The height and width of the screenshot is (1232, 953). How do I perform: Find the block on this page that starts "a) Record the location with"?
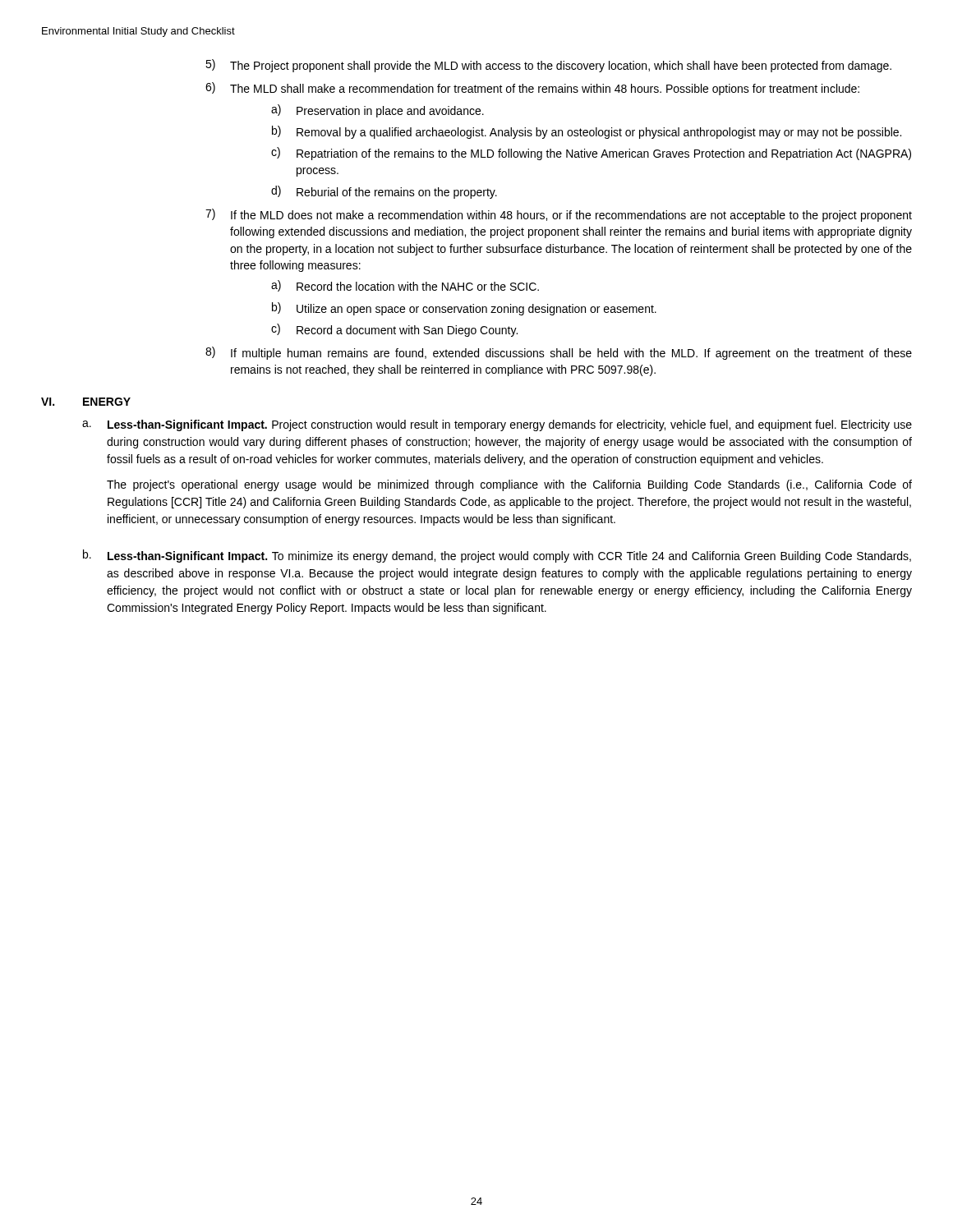405,286
